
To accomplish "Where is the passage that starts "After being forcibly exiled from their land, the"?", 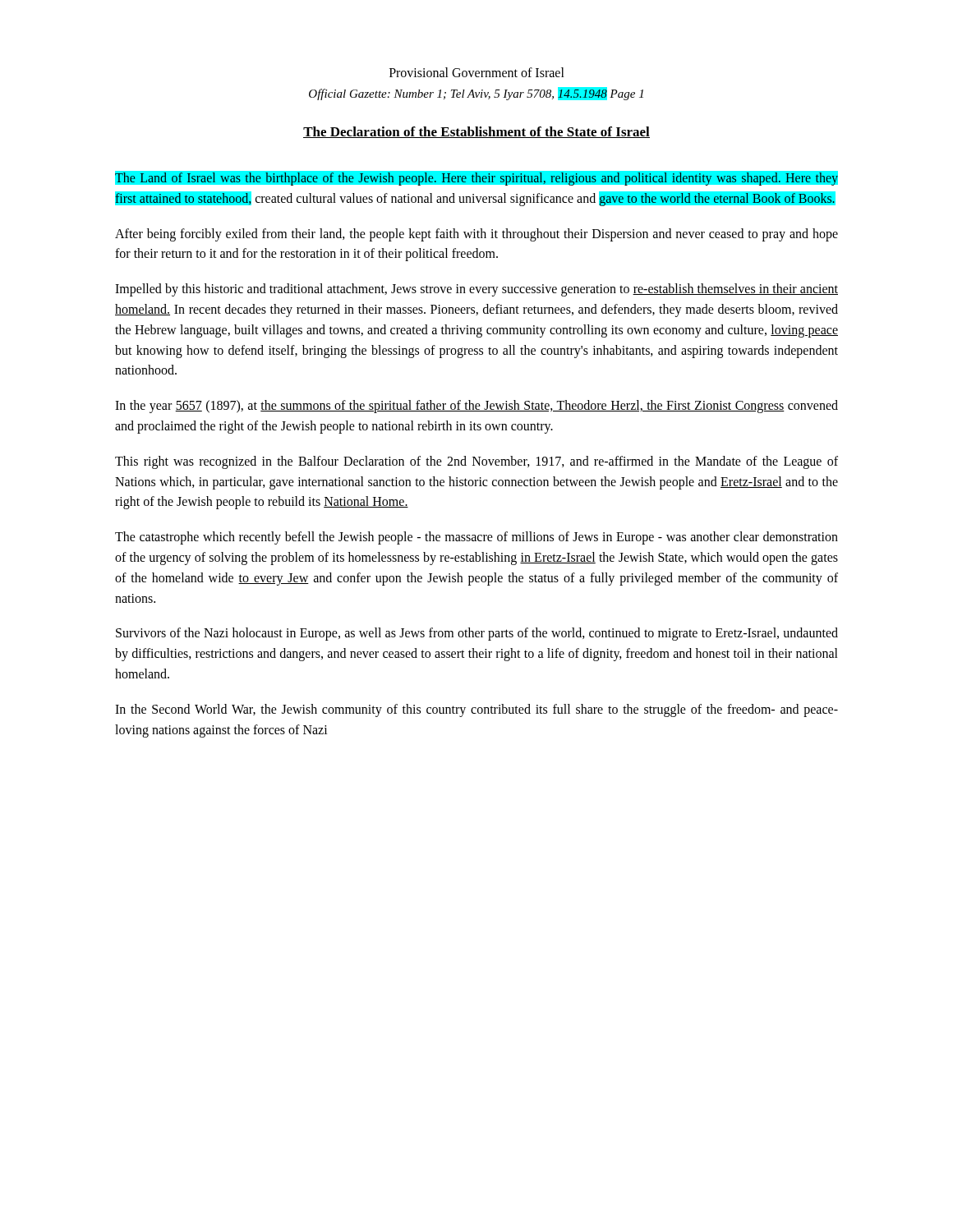I will pos(476,244).
